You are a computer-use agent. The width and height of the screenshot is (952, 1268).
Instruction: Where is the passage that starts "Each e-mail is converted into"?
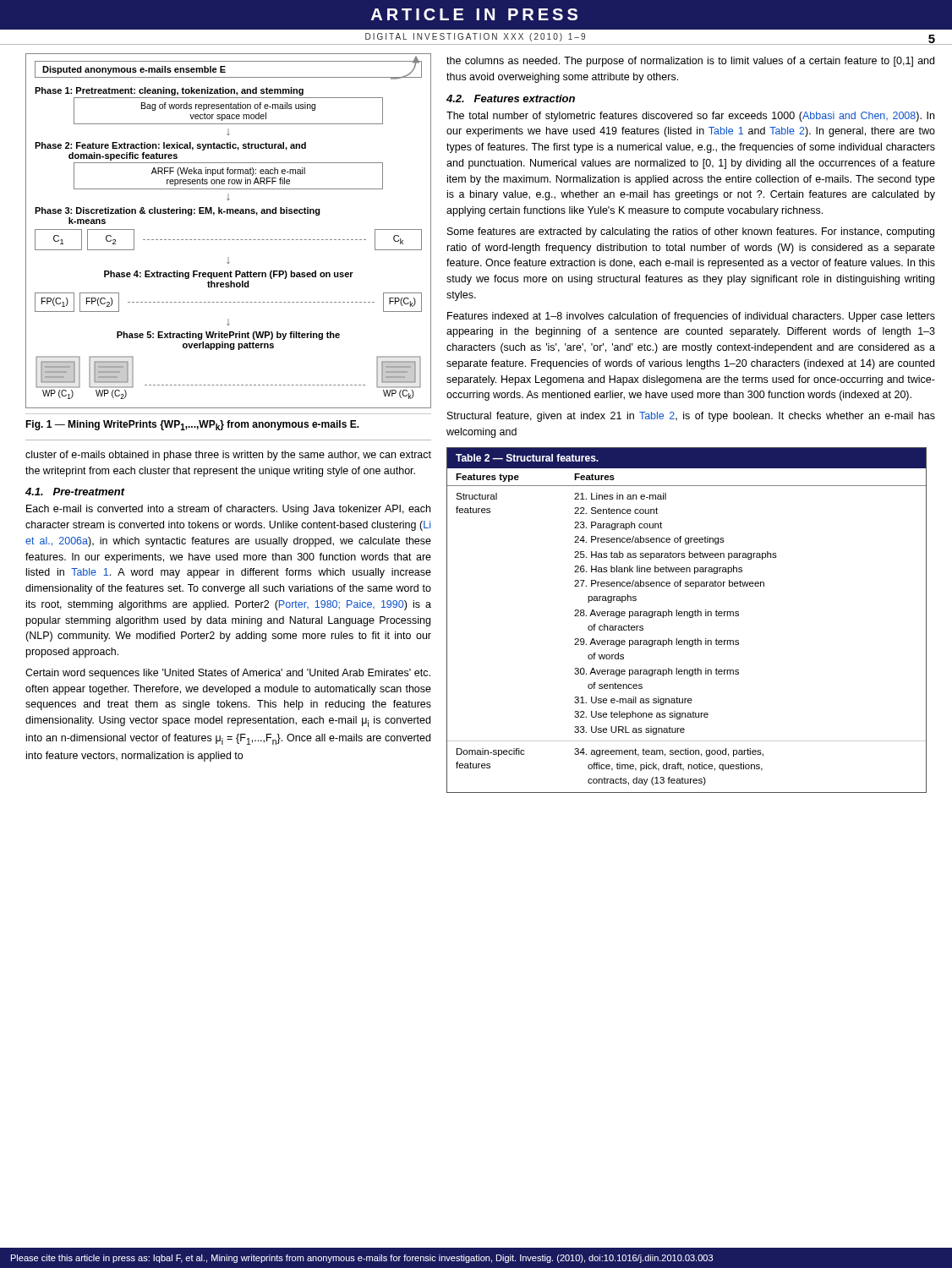[x=228, y=580]
